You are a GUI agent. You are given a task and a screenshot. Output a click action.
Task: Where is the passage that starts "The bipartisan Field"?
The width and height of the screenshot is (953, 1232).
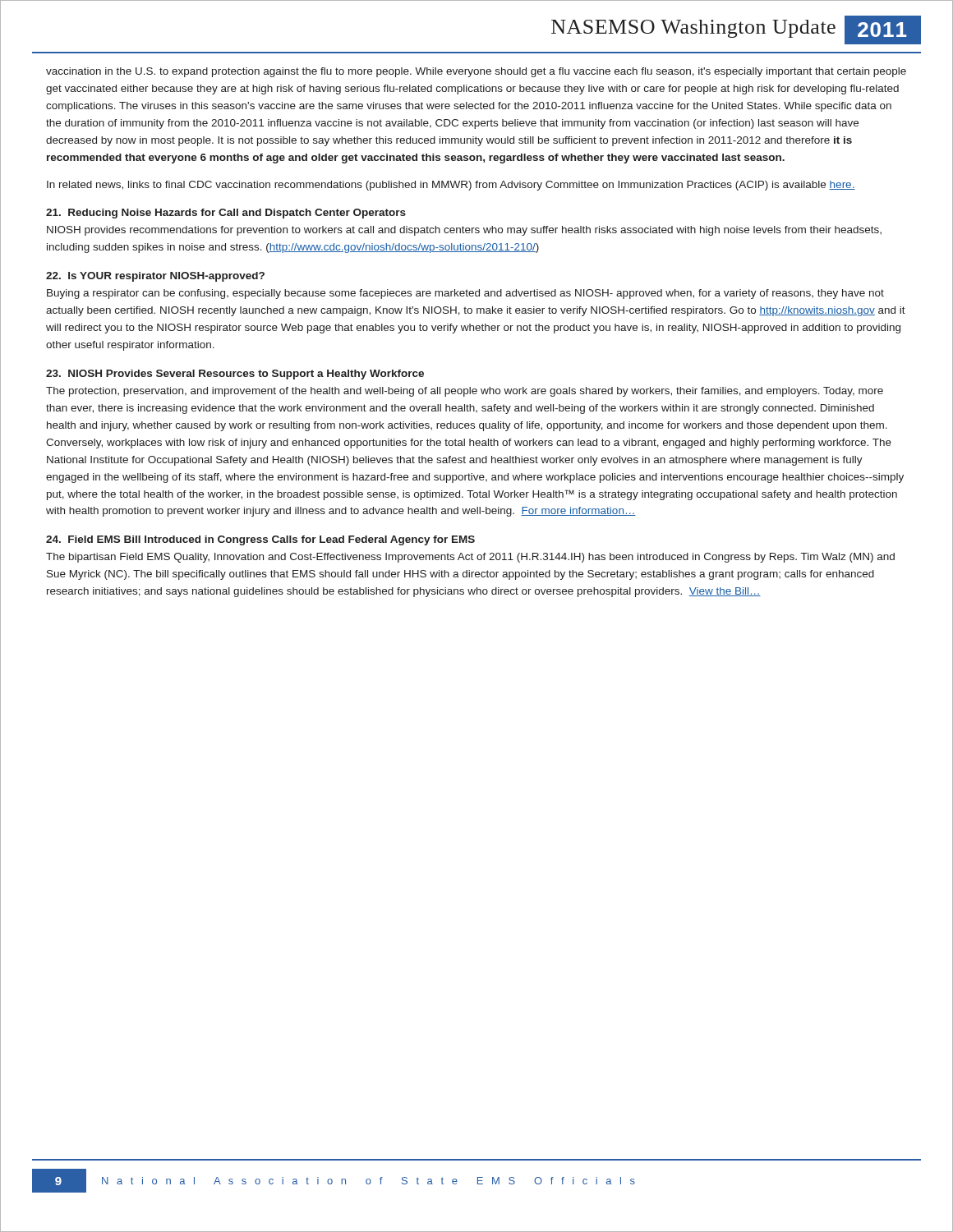(471, 574)
